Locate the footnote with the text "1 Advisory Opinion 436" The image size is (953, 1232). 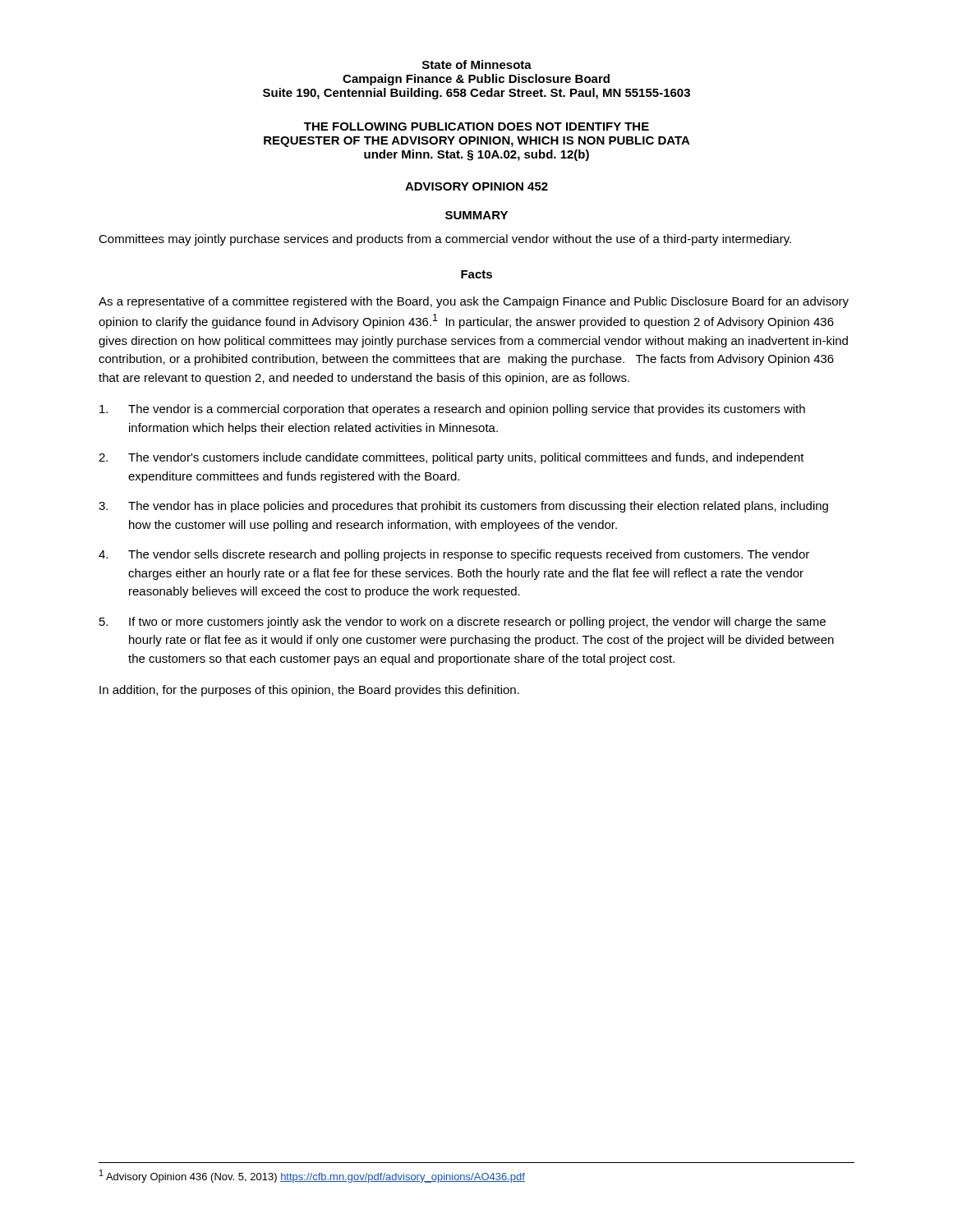click(x=312, y=1175)
